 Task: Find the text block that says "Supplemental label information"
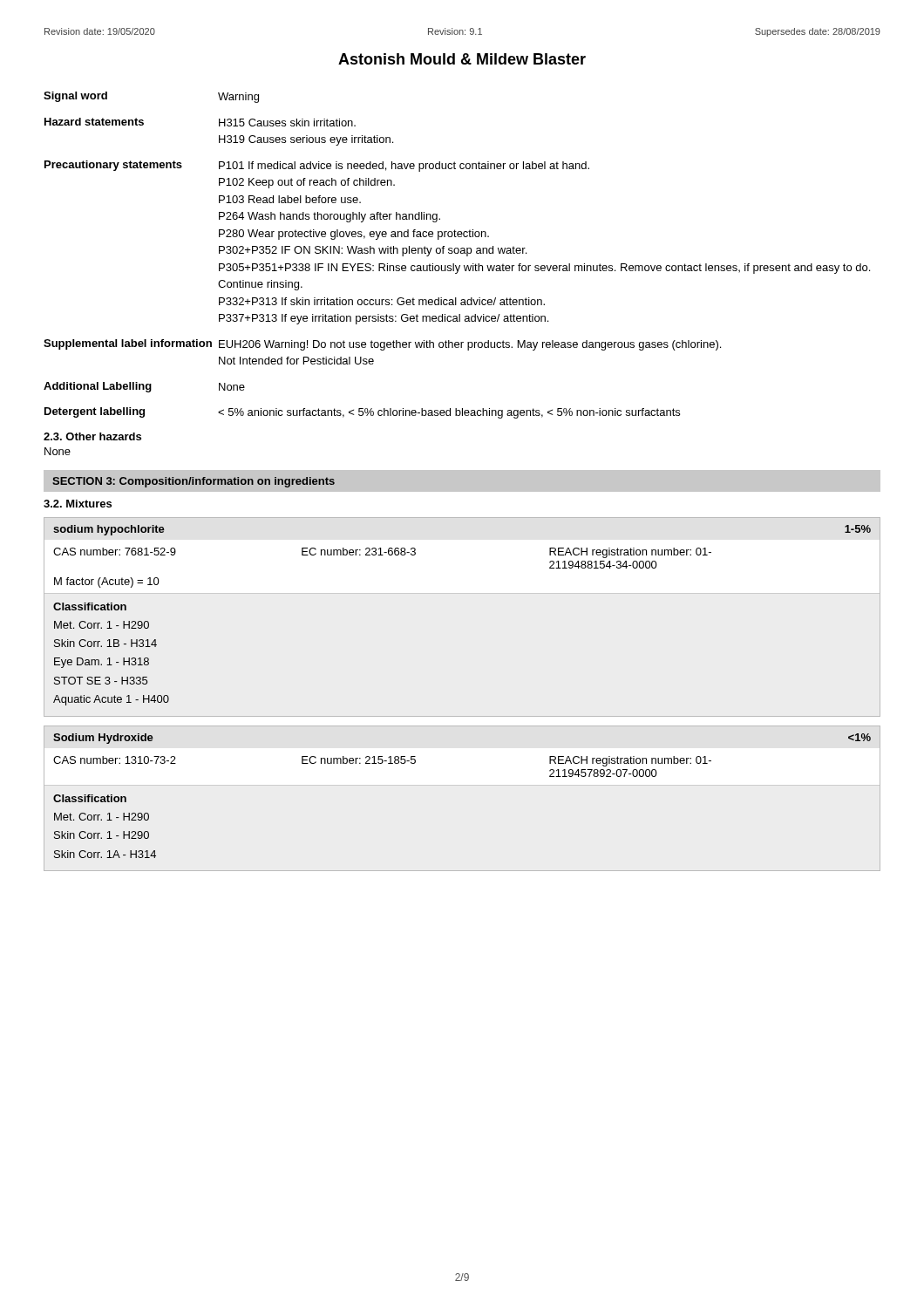click(x=462, y=352)
